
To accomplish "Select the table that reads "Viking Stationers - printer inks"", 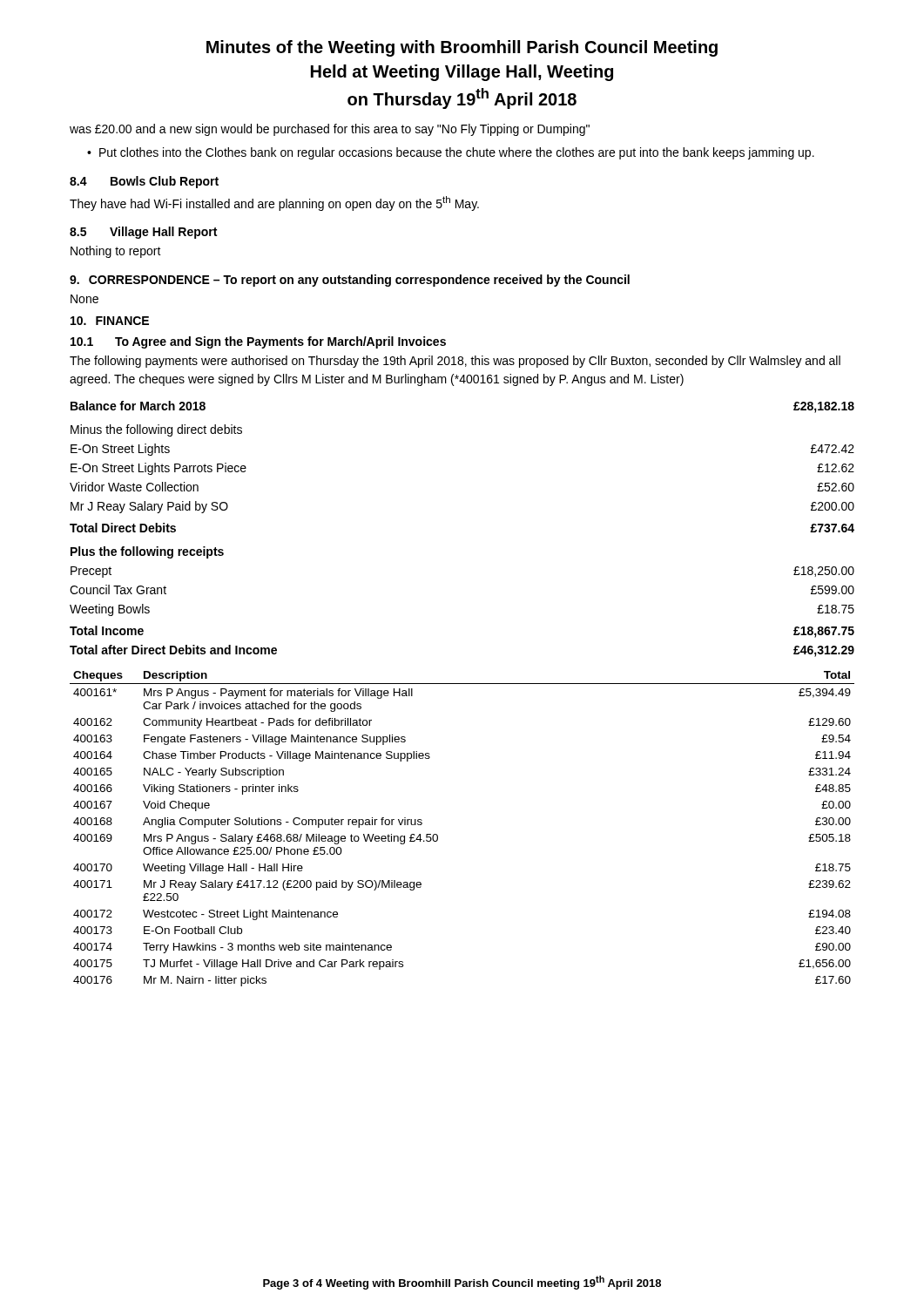I will coord(462,828).
